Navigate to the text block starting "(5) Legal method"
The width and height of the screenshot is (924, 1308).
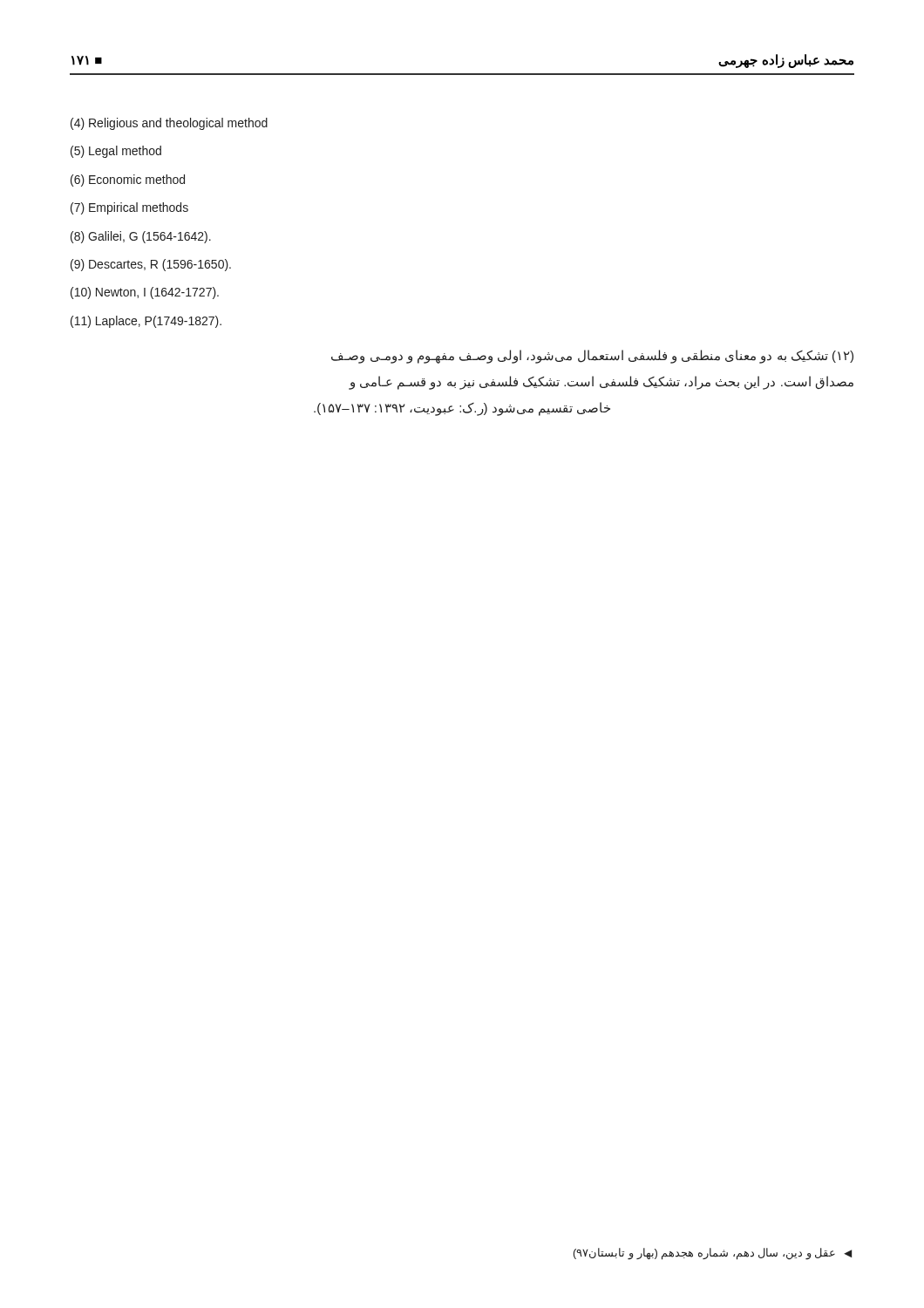[x=116, y=151]
